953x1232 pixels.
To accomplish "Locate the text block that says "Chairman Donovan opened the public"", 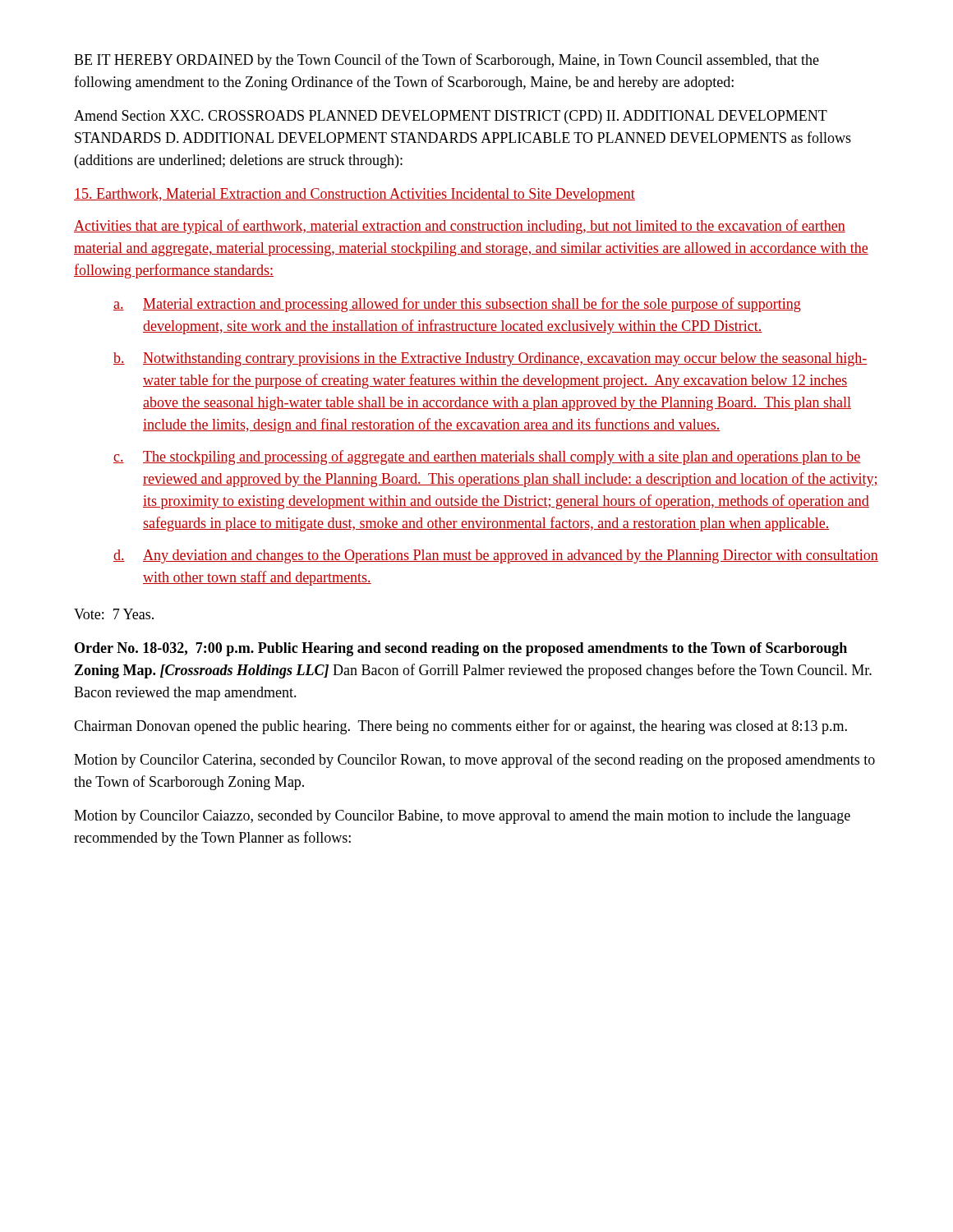I will [461, 726].
